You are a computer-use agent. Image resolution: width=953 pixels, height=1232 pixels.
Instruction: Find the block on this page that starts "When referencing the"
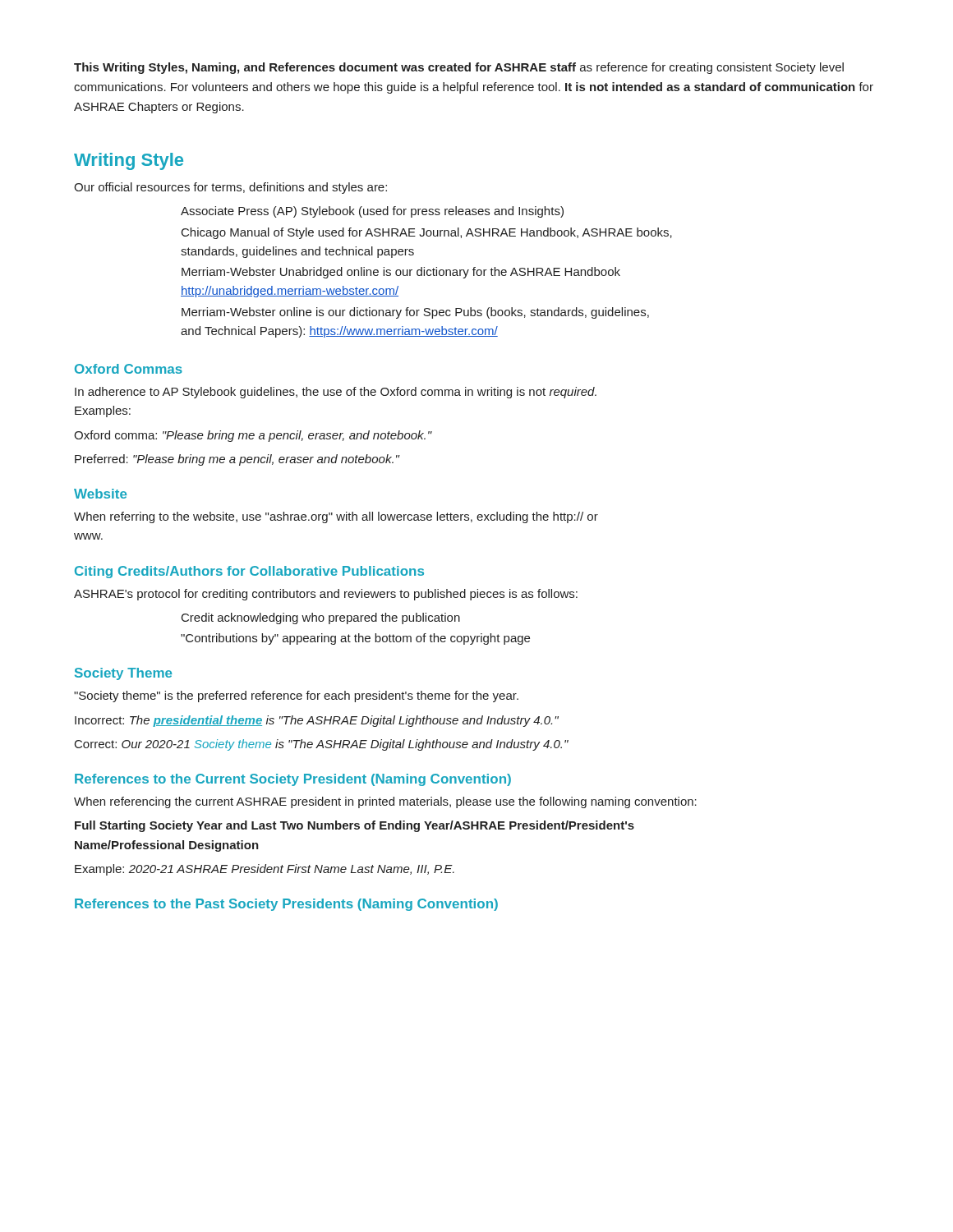click(x=386, y=801)
